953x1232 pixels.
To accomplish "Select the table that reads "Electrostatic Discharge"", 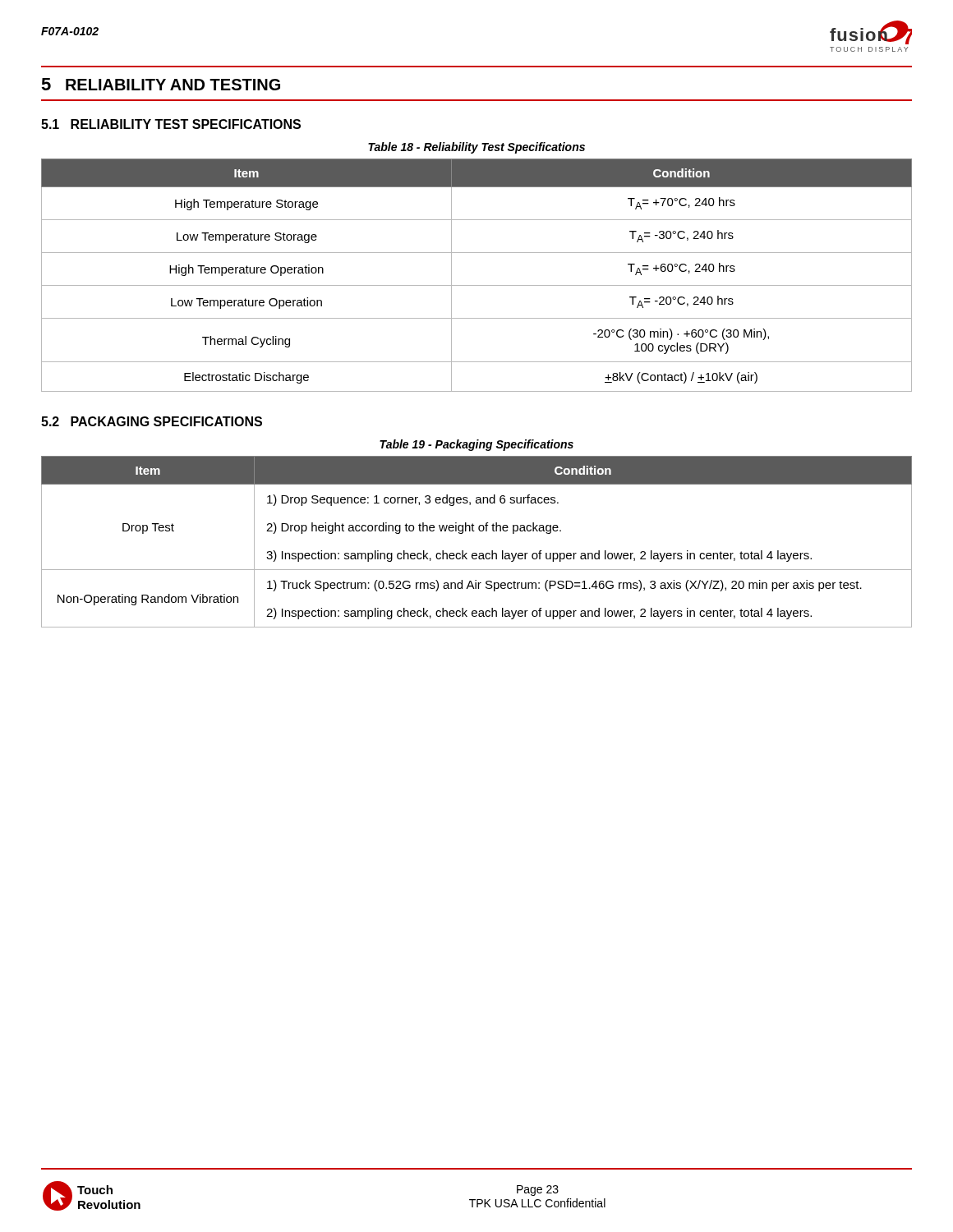I will (x=476, y=275).
